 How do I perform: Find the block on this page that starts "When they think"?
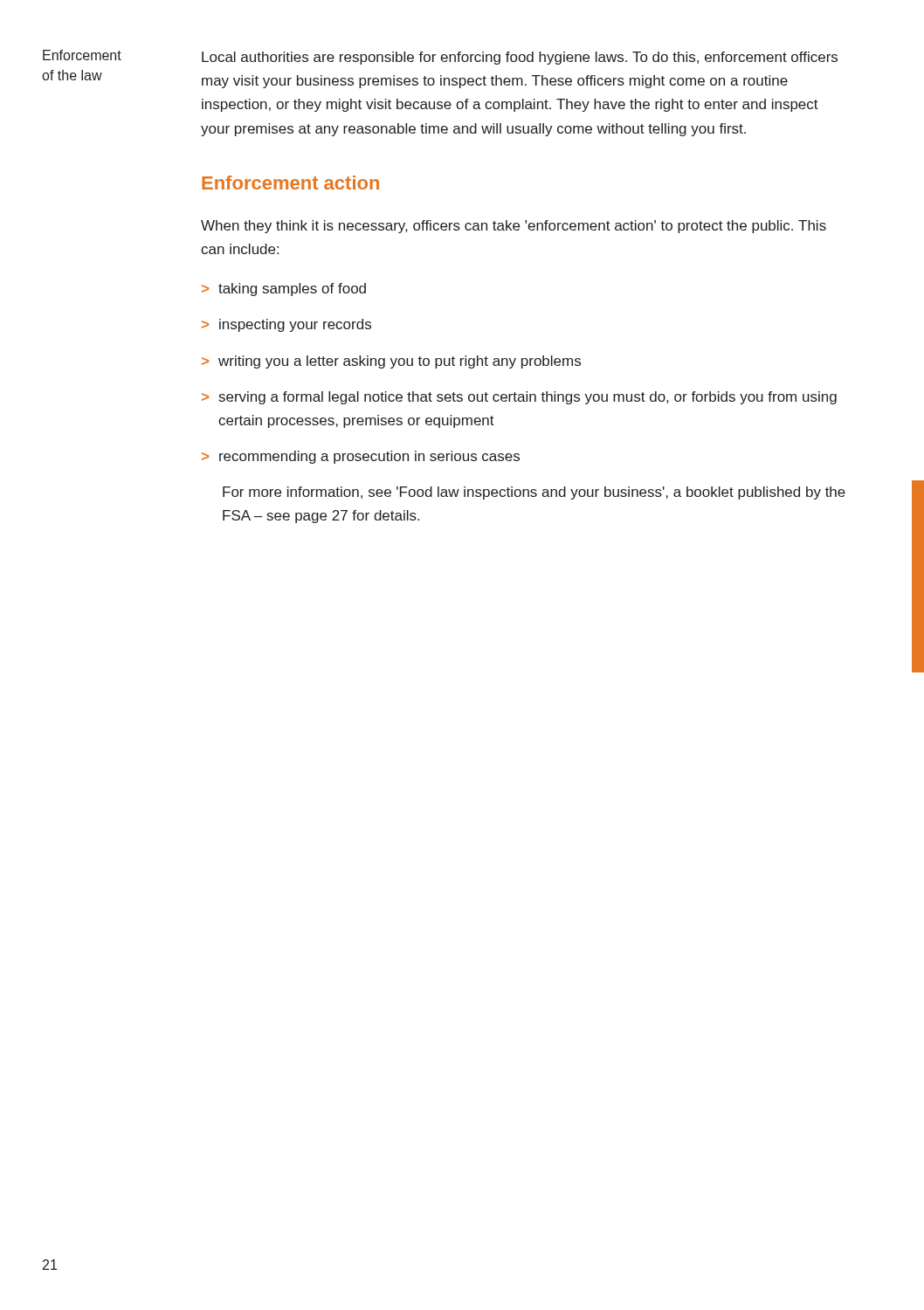[x=514, y=237]
